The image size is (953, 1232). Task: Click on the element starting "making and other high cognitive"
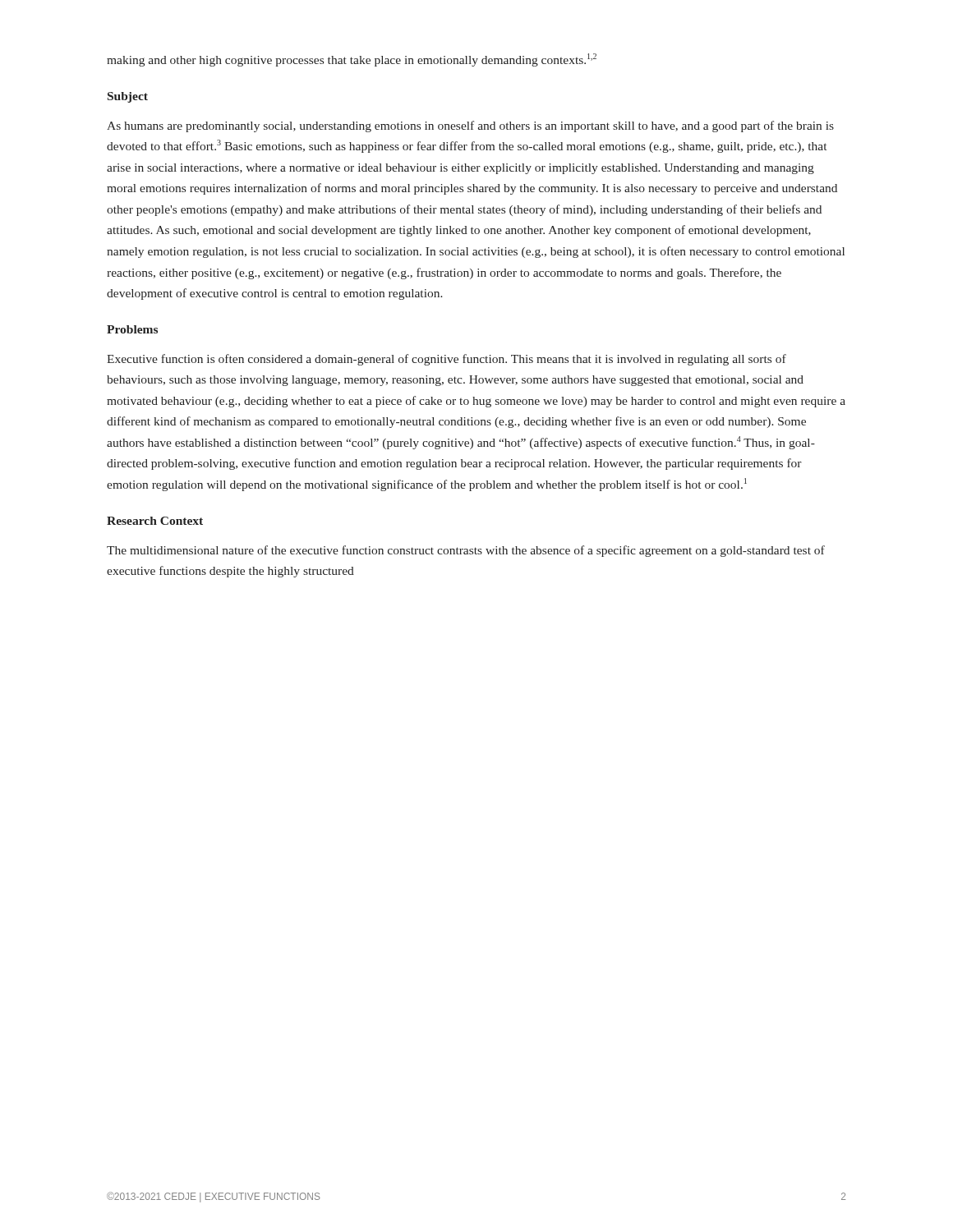pyautogui.click(x=352, y=59)
